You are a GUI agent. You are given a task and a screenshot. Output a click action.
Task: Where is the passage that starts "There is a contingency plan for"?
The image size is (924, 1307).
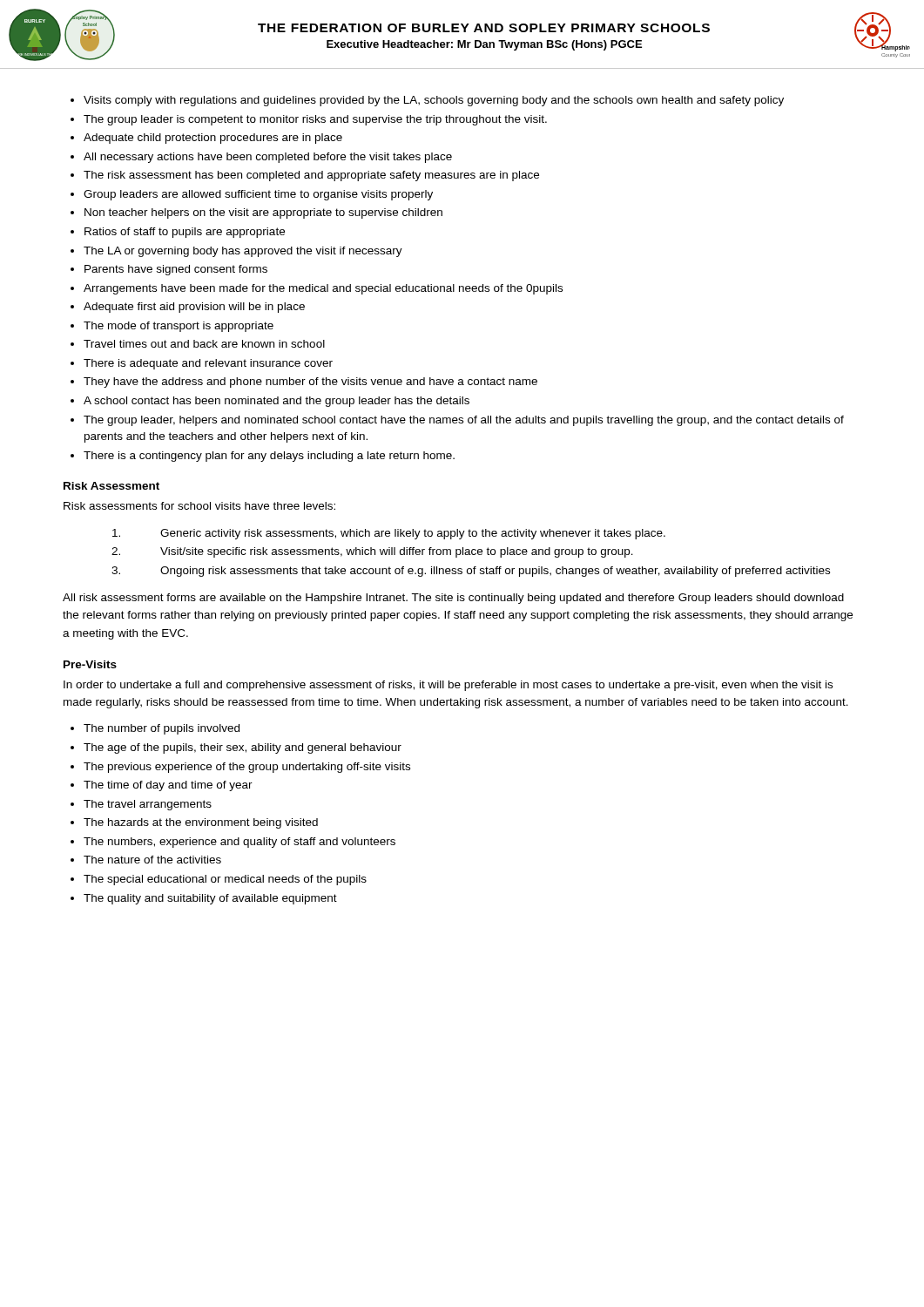tap(270, 455)
